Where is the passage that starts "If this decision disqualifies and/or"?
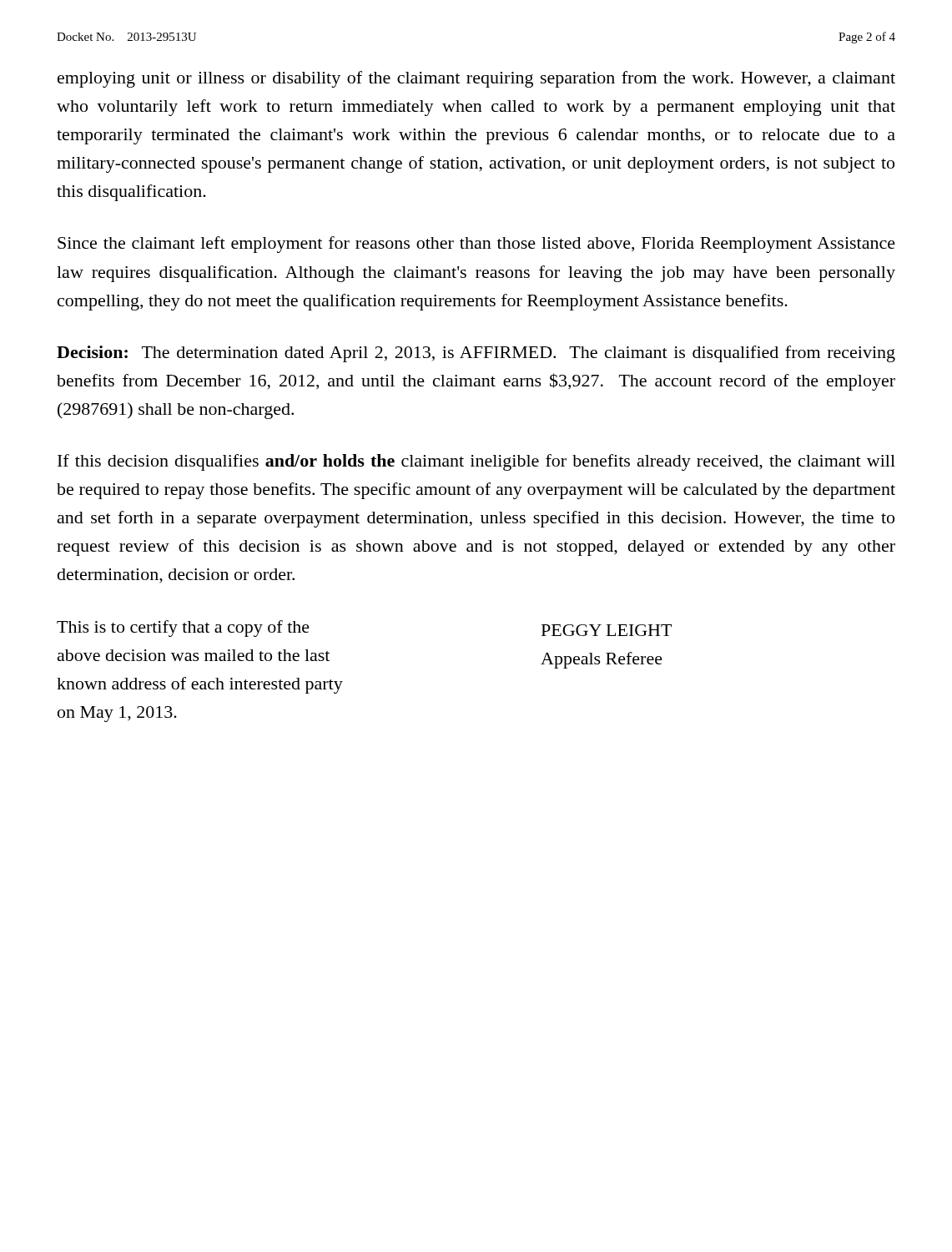Screen dimensions: 1252x952 click(476, 517)
